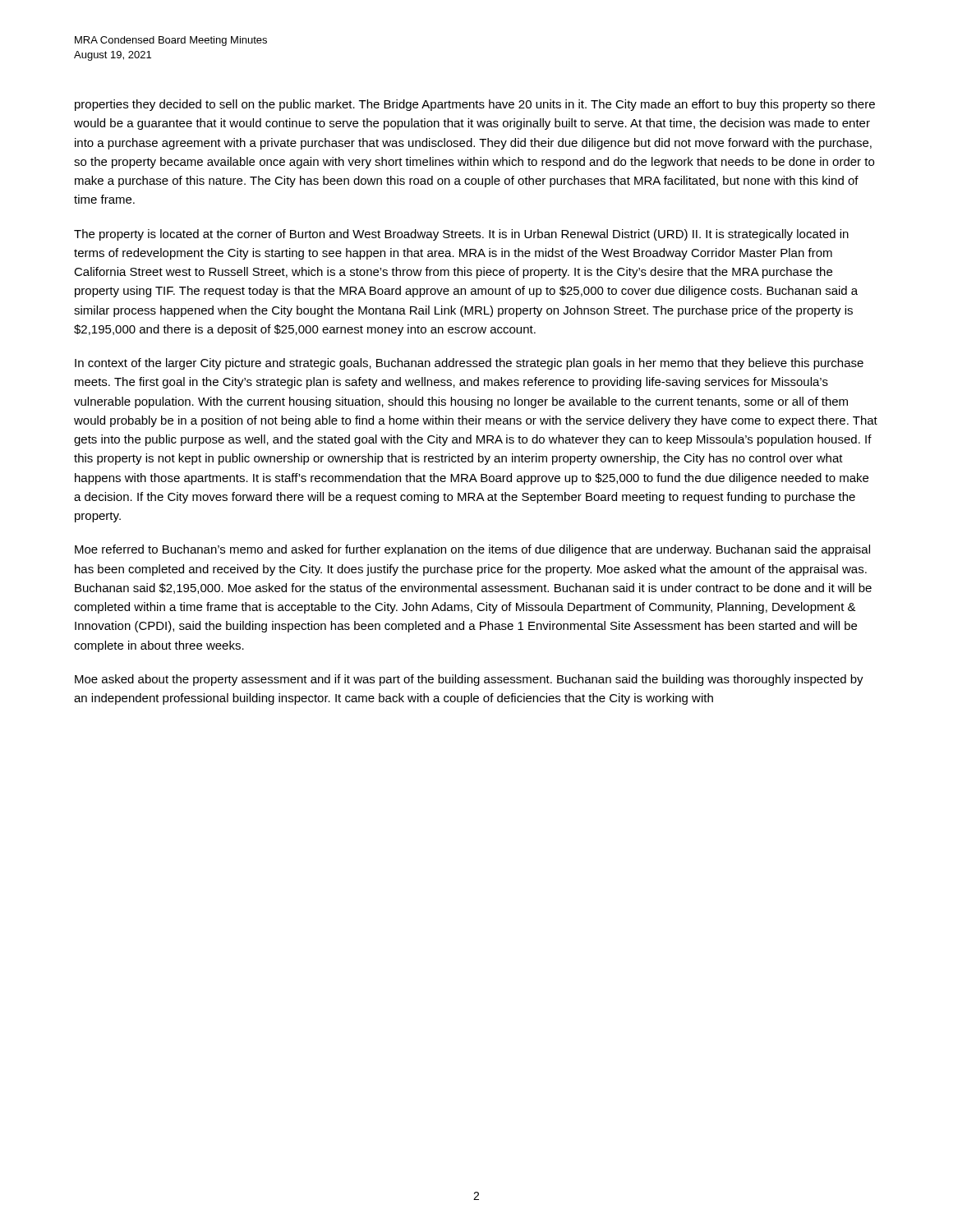Point to the passage starting "The property is located"
Viewport: 953px width, 1232px height.
pos(466,281)
